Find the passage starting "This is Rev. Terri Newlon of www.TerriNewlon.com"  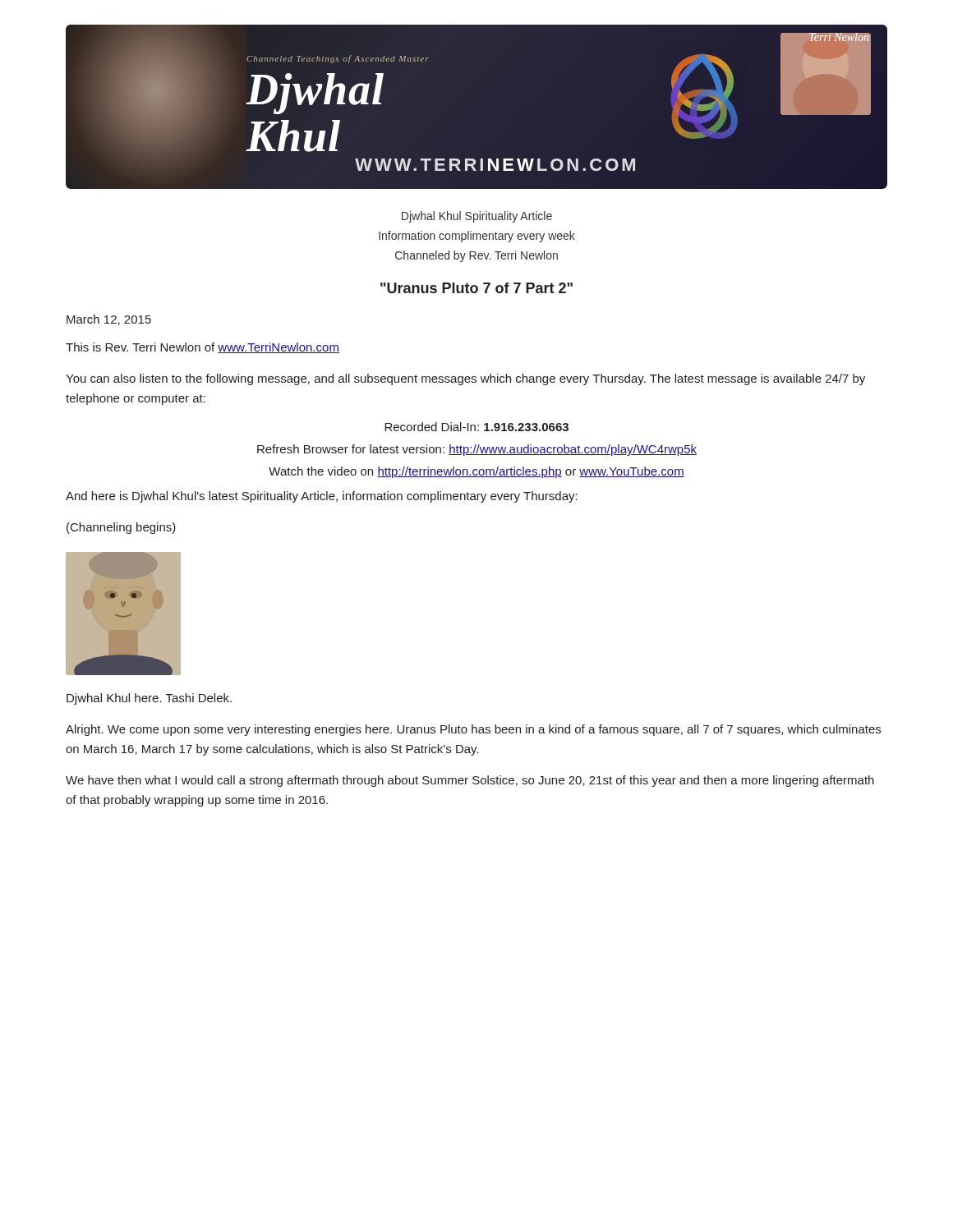(202, 347)
